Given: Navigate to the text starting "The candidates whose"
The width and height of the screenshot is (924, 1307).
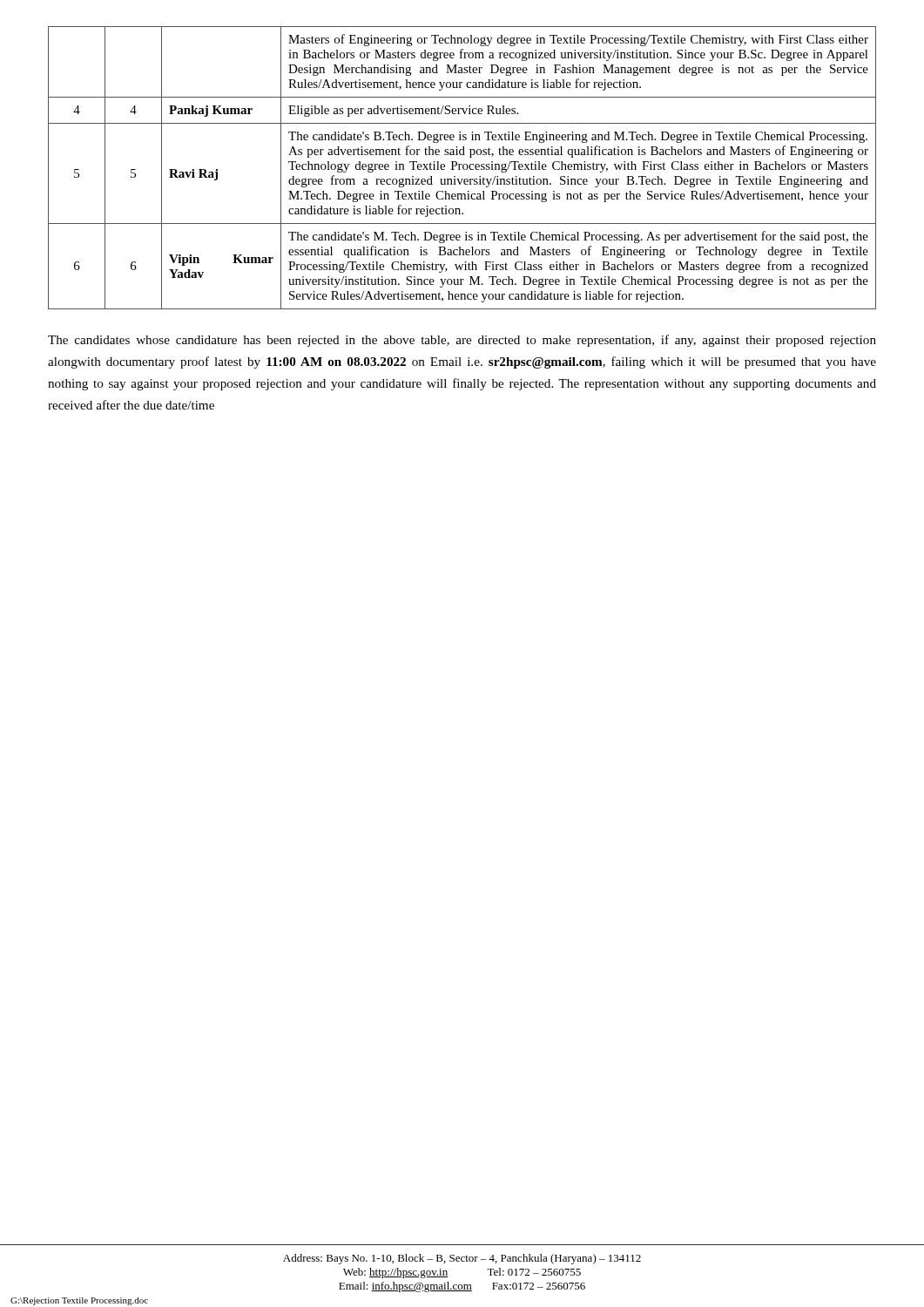Looking at the screenshot, I should pyautogui.click(x=462, y=372).
